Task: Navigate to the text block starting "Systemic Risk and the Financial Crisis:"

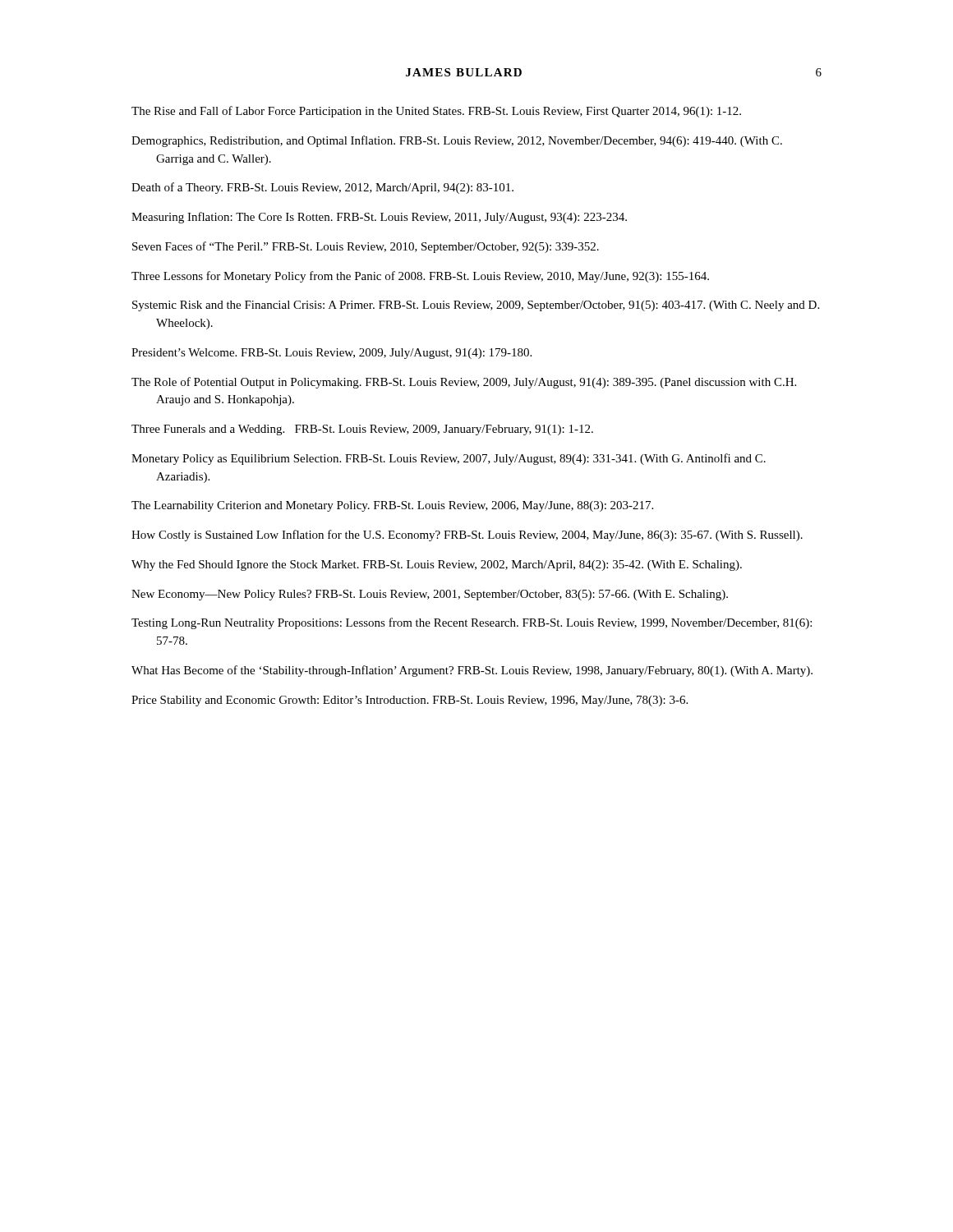Action: pyautogui.click(x=476, y=314)
